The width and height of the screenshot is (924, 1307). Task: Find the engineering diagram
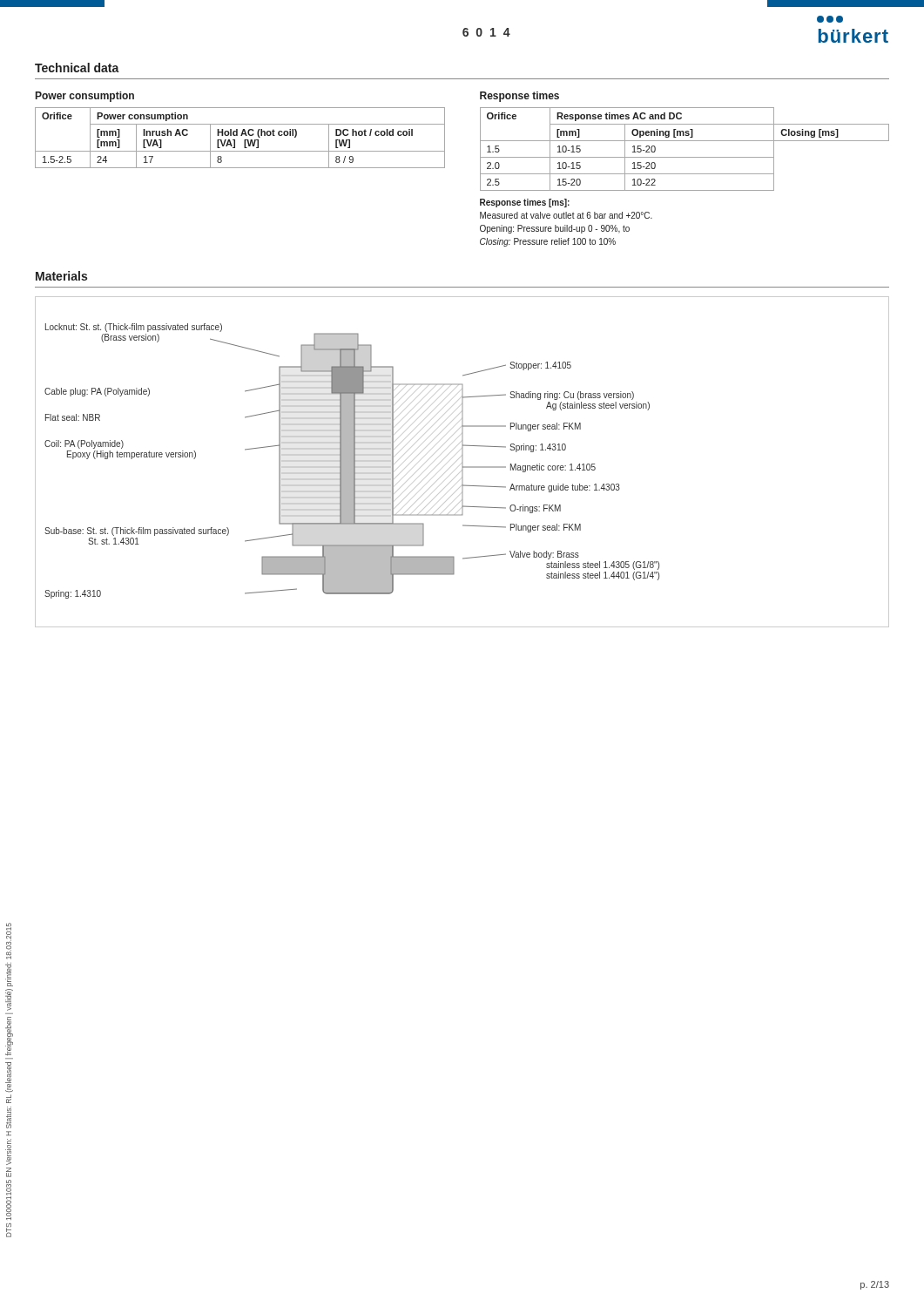462,462
